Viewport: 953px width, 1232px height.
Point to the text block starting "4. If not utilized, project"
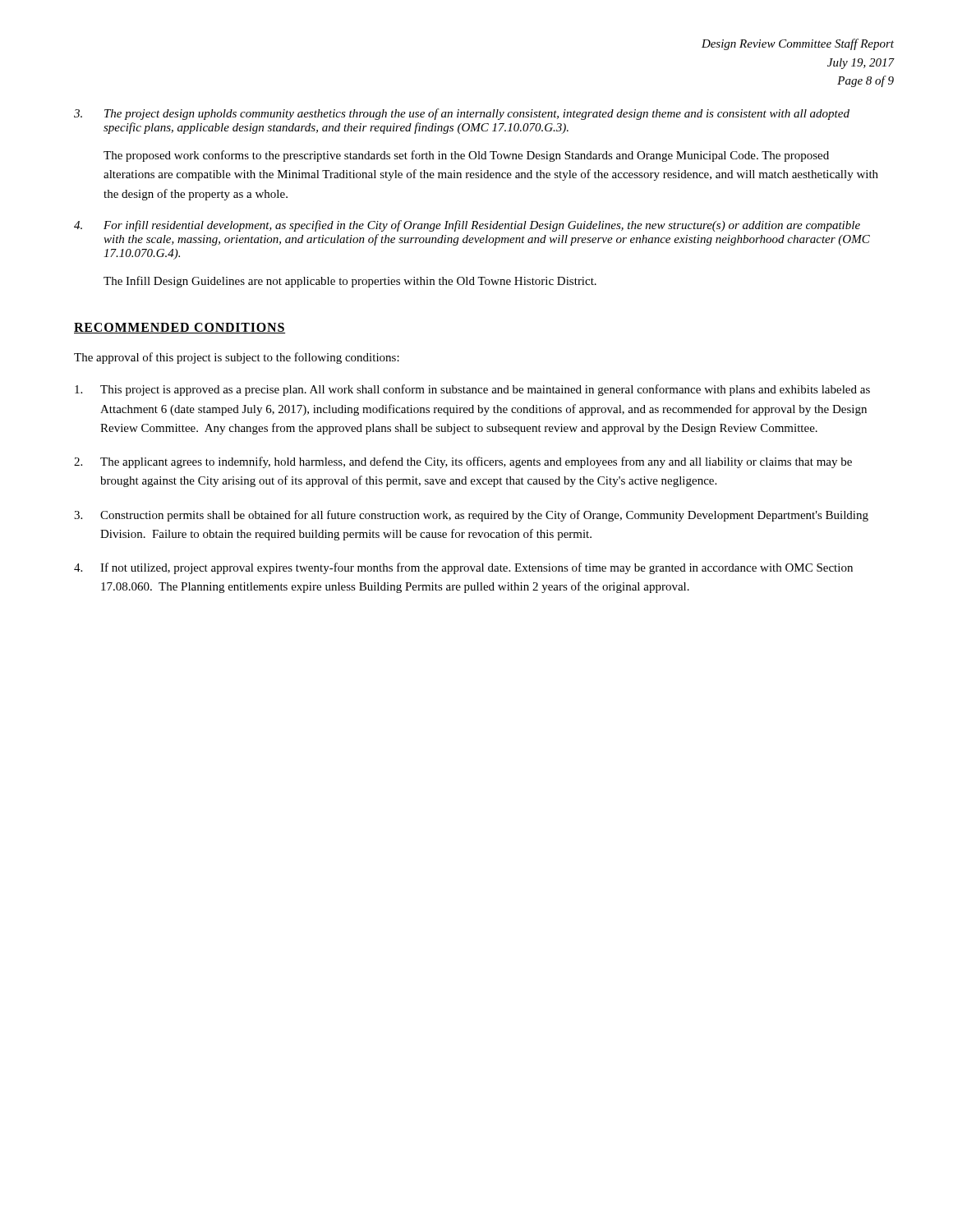point(476,578)
